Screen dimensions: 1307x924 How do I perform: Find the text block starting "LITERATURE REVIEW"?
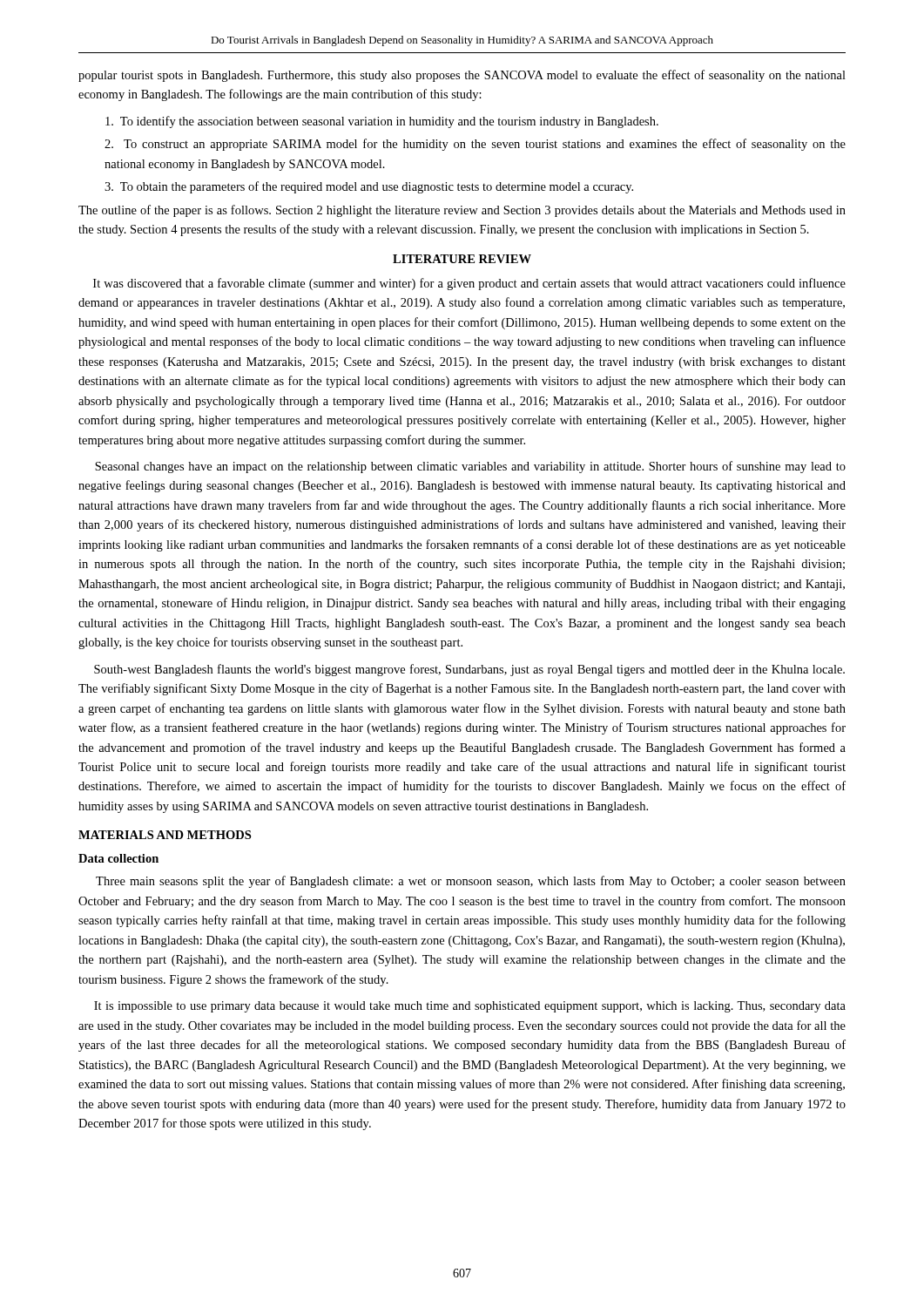click(x=462, y=259)
